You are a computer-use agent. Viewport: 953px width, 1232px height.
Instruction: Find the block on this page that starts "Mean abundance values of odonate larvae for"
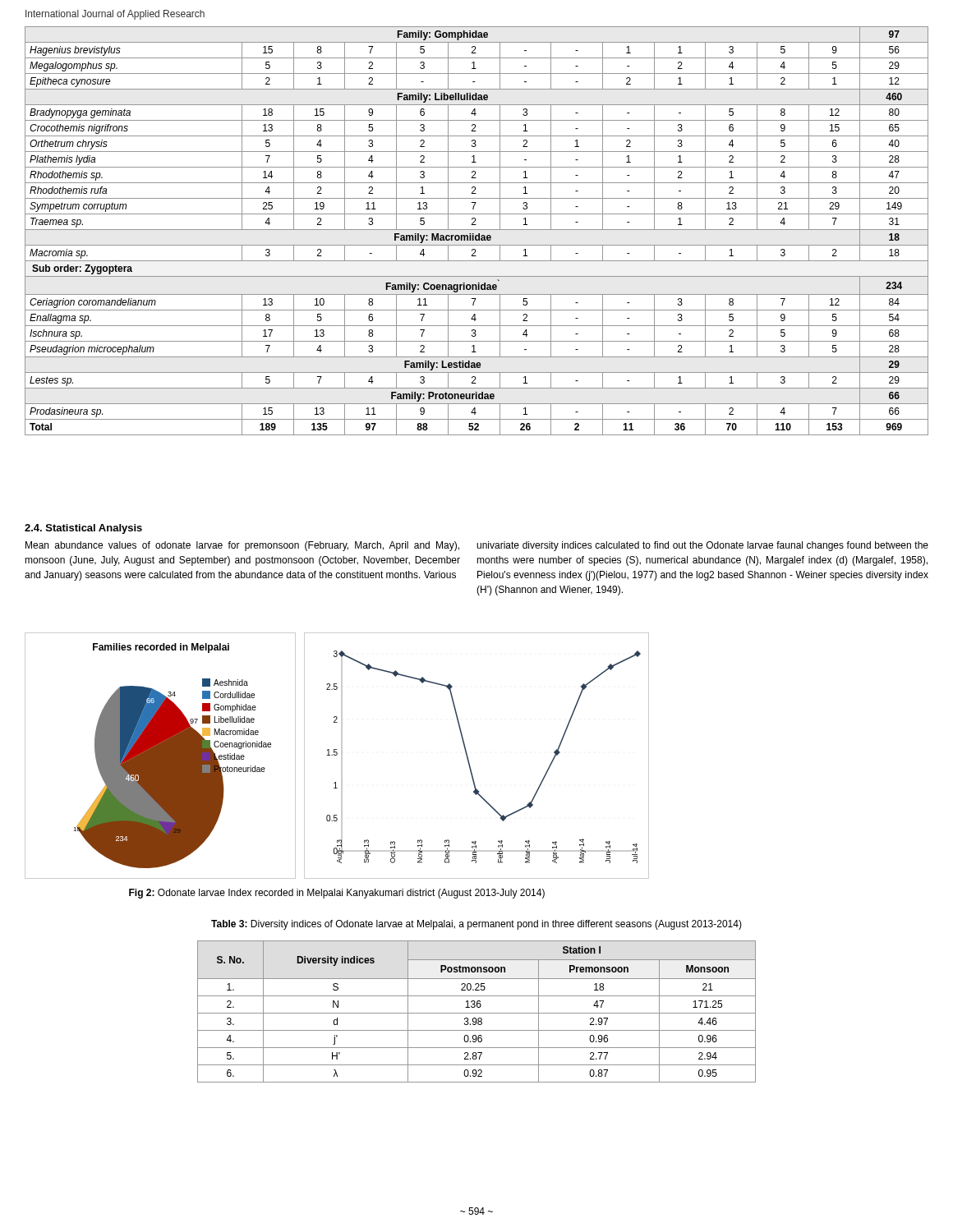(x=242, y=560)
